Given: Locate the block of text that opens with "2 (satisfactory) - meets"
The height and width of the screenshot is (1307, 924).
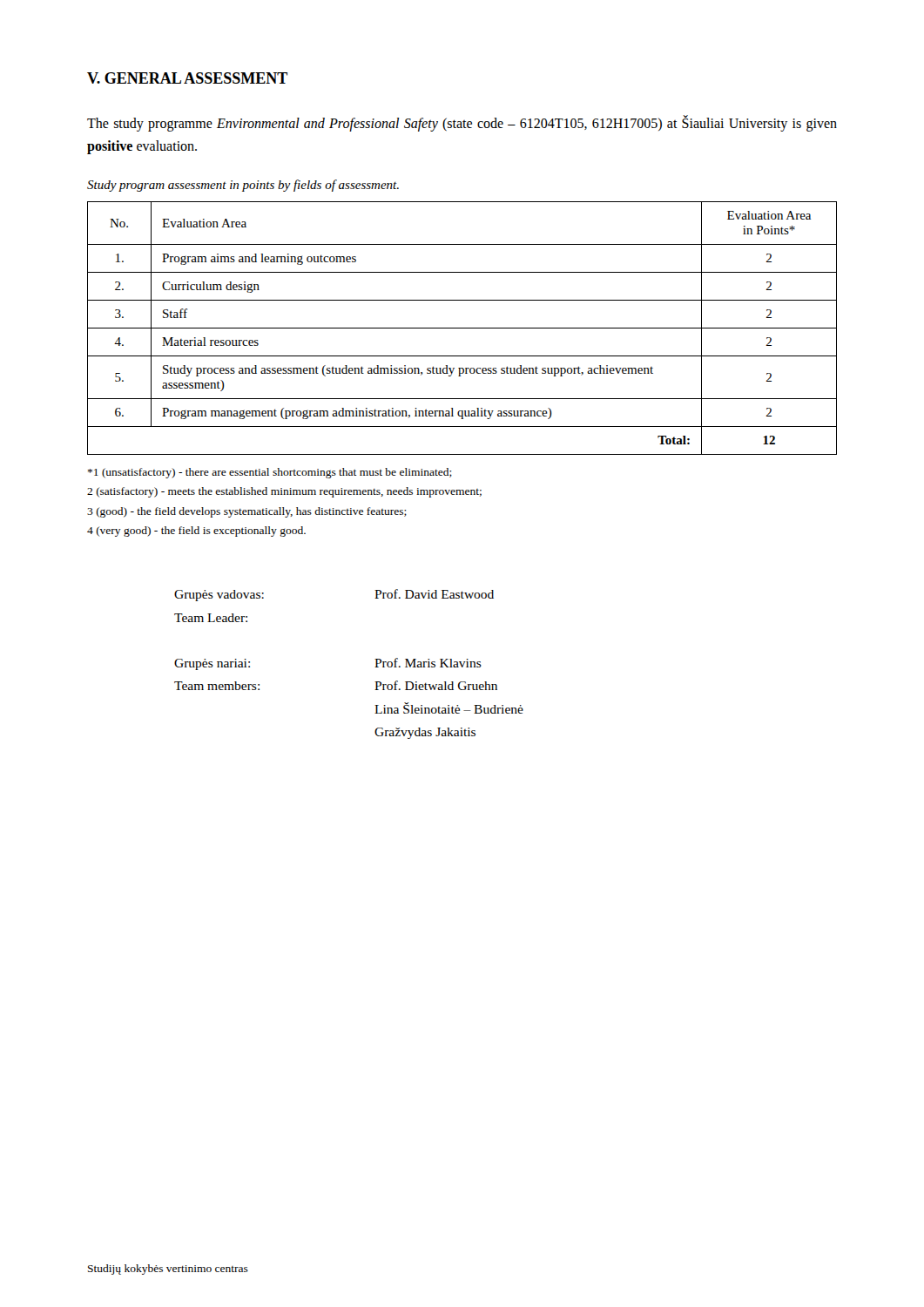Looking at the screenshot, I should tap(285, 491).
